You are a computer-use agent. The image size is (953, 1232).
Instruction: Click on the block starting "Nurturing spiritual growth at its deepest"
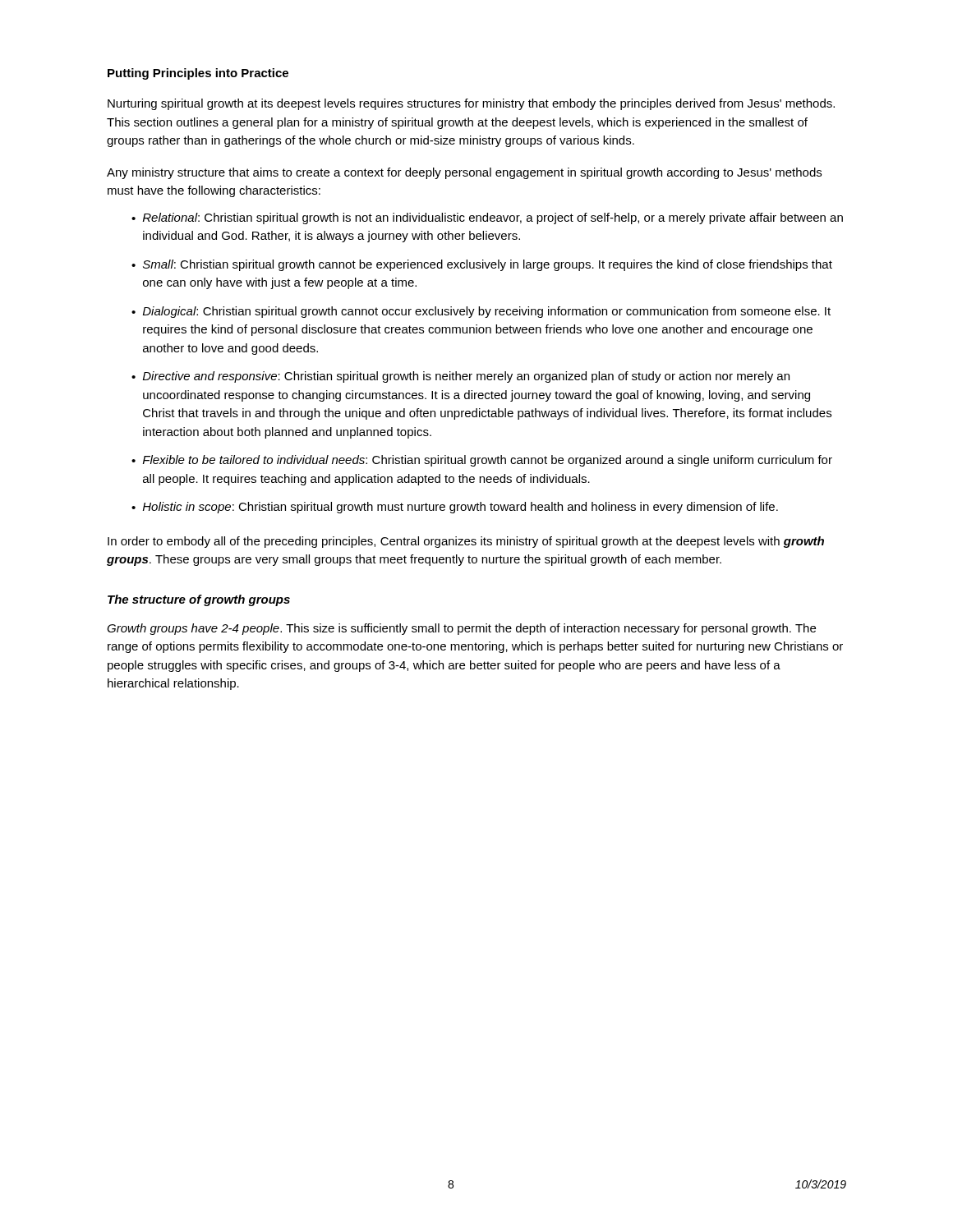pos(471,122)
